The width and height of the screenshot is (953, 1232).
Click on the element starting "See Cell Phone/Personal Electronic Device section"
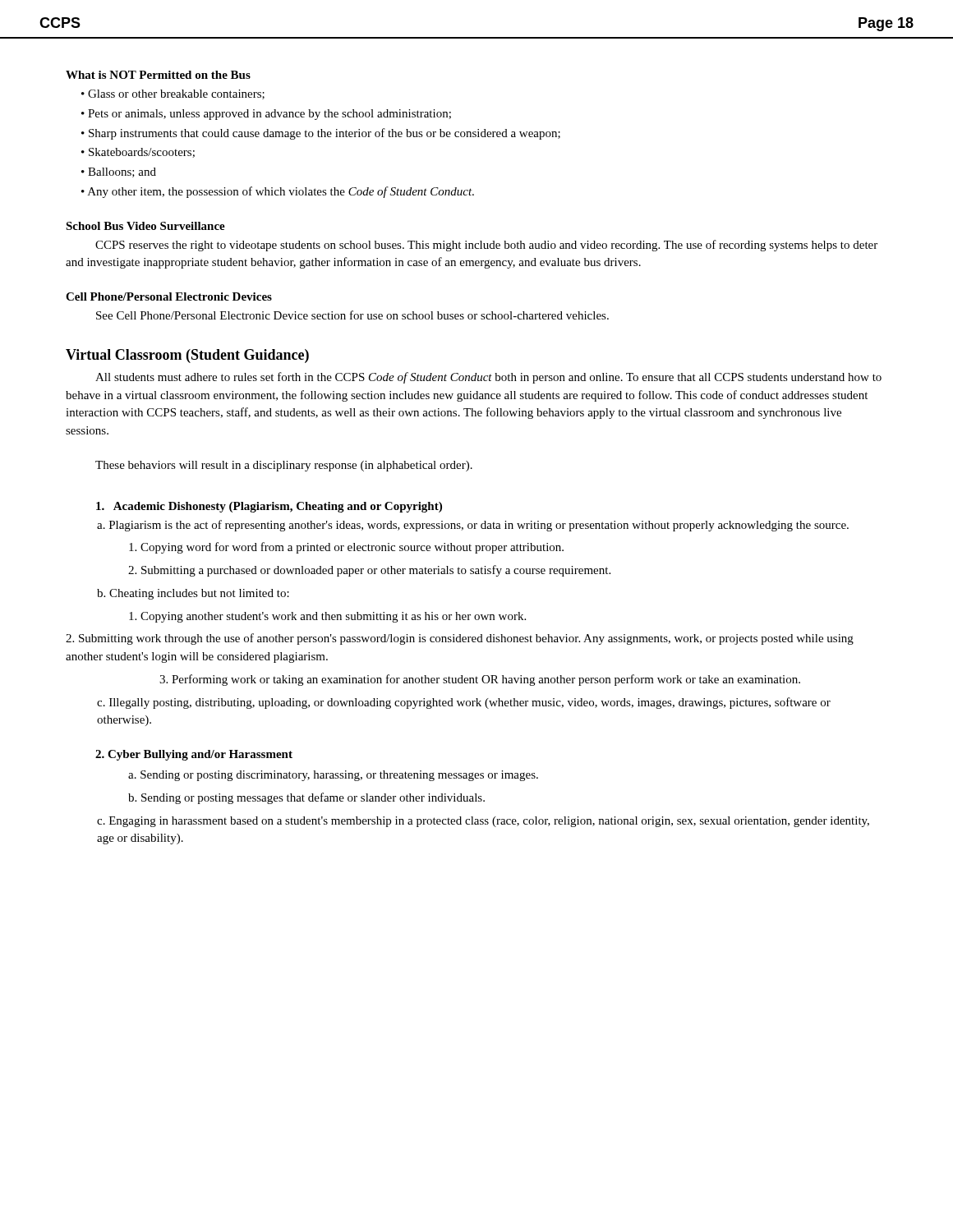[352, 315]
